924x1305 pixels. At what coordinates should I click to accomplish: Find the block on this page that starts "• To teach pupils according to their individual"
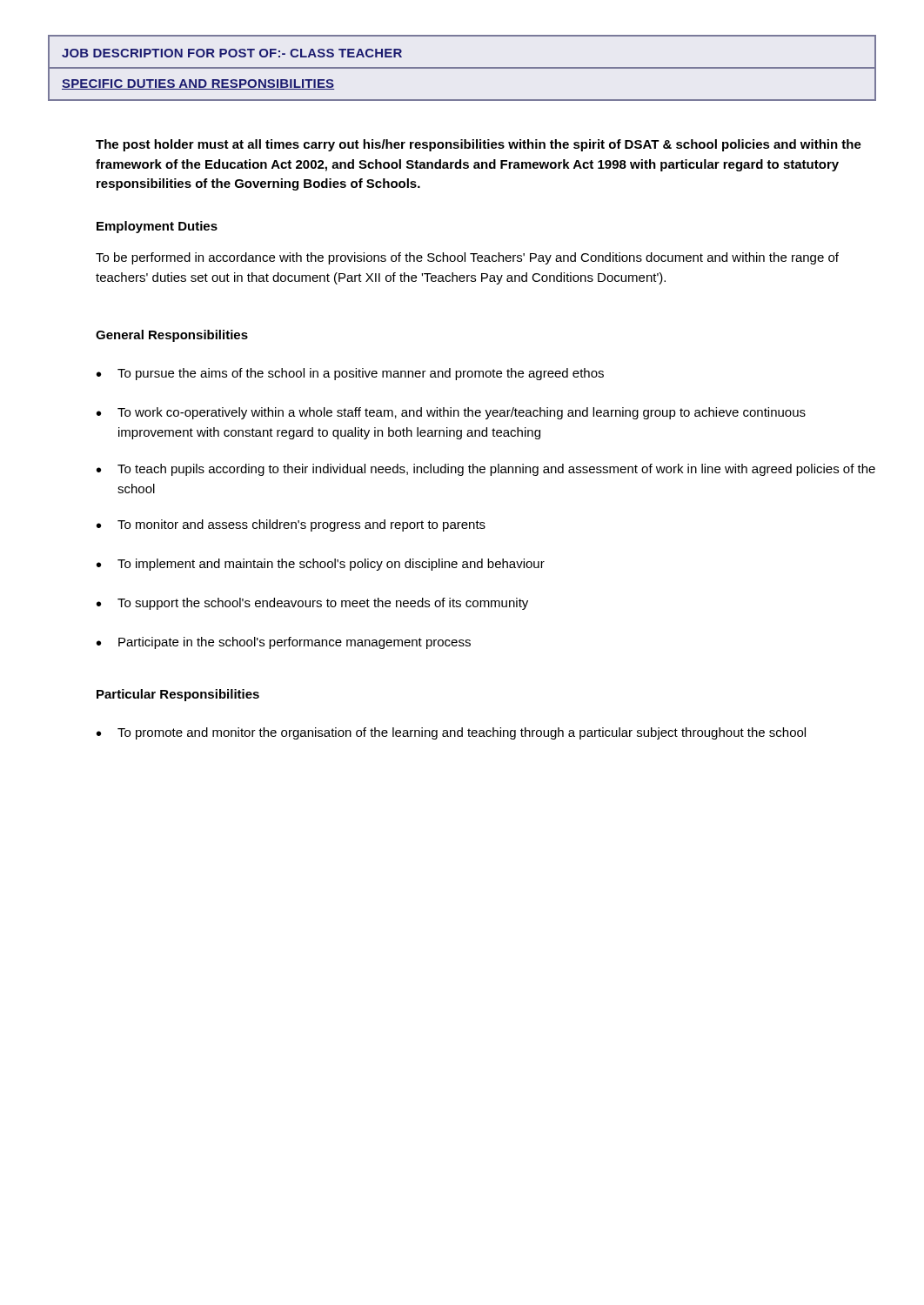[x=486, y=478]
